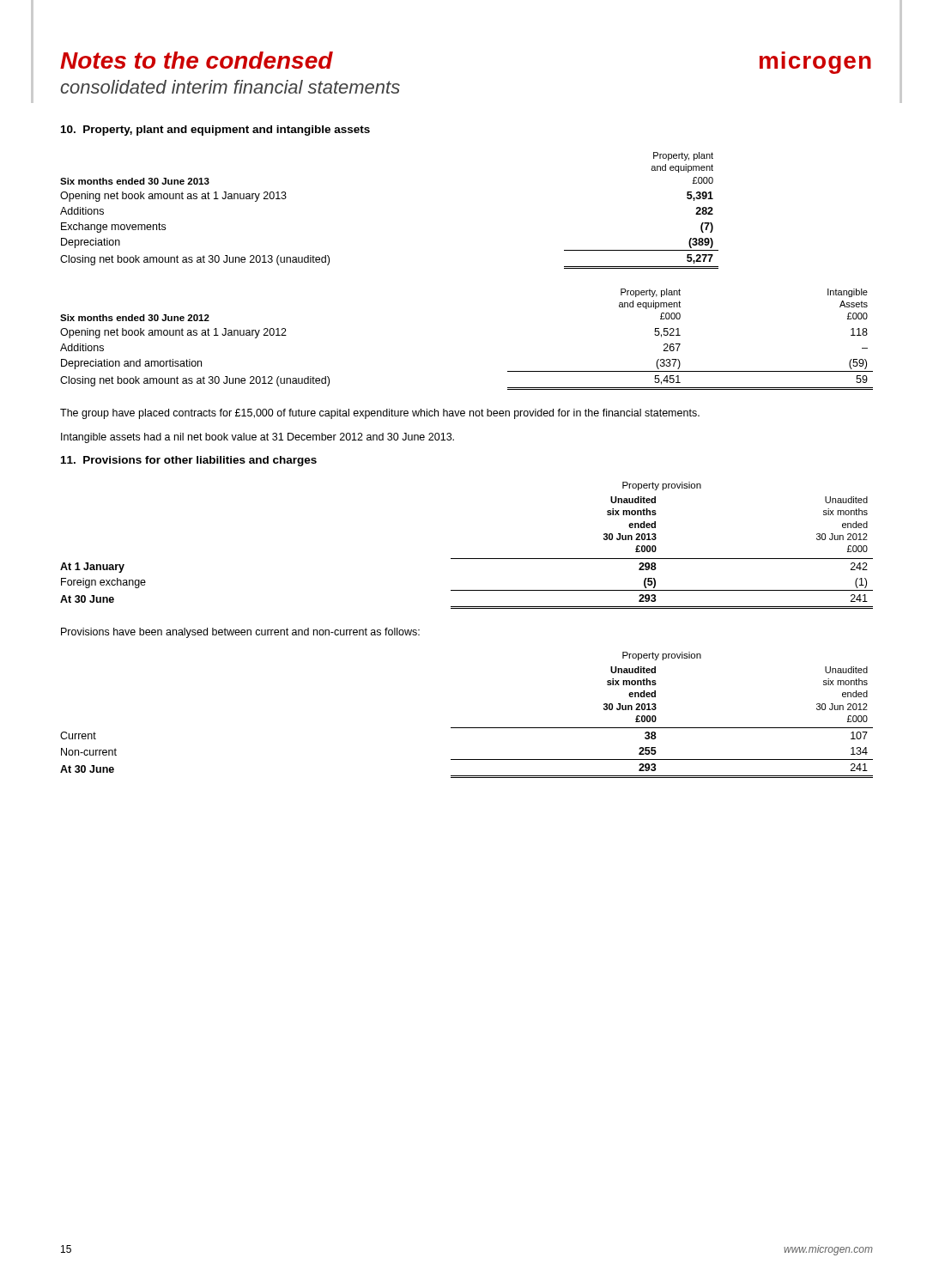933x1288 pixels.
Task: Navigate to the element starting "Intangible assets had a nil net book value"
Action: 258,437
